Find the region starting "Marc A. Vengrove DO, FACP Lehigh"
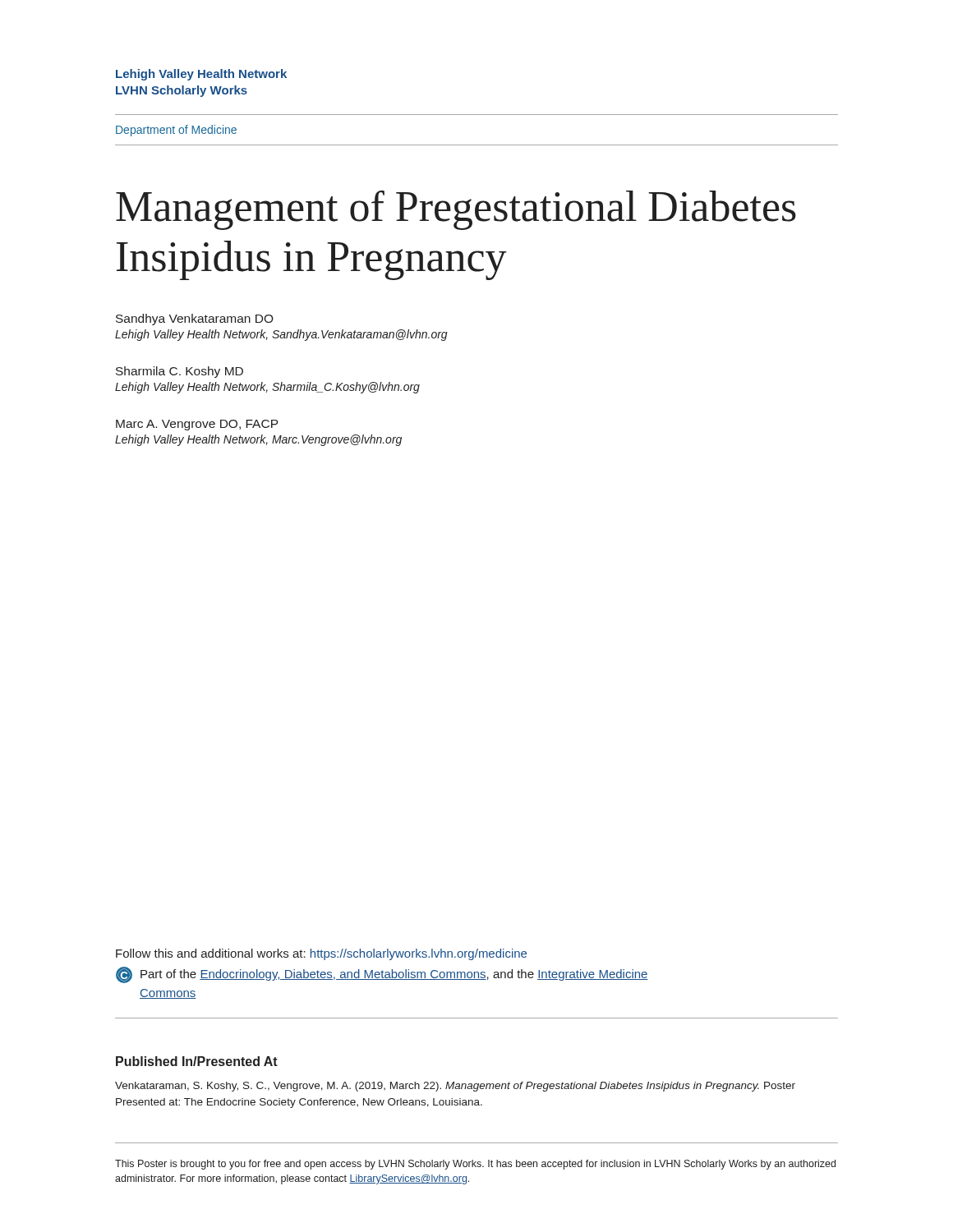953x1232 pixels. click(x=197, y=425)
